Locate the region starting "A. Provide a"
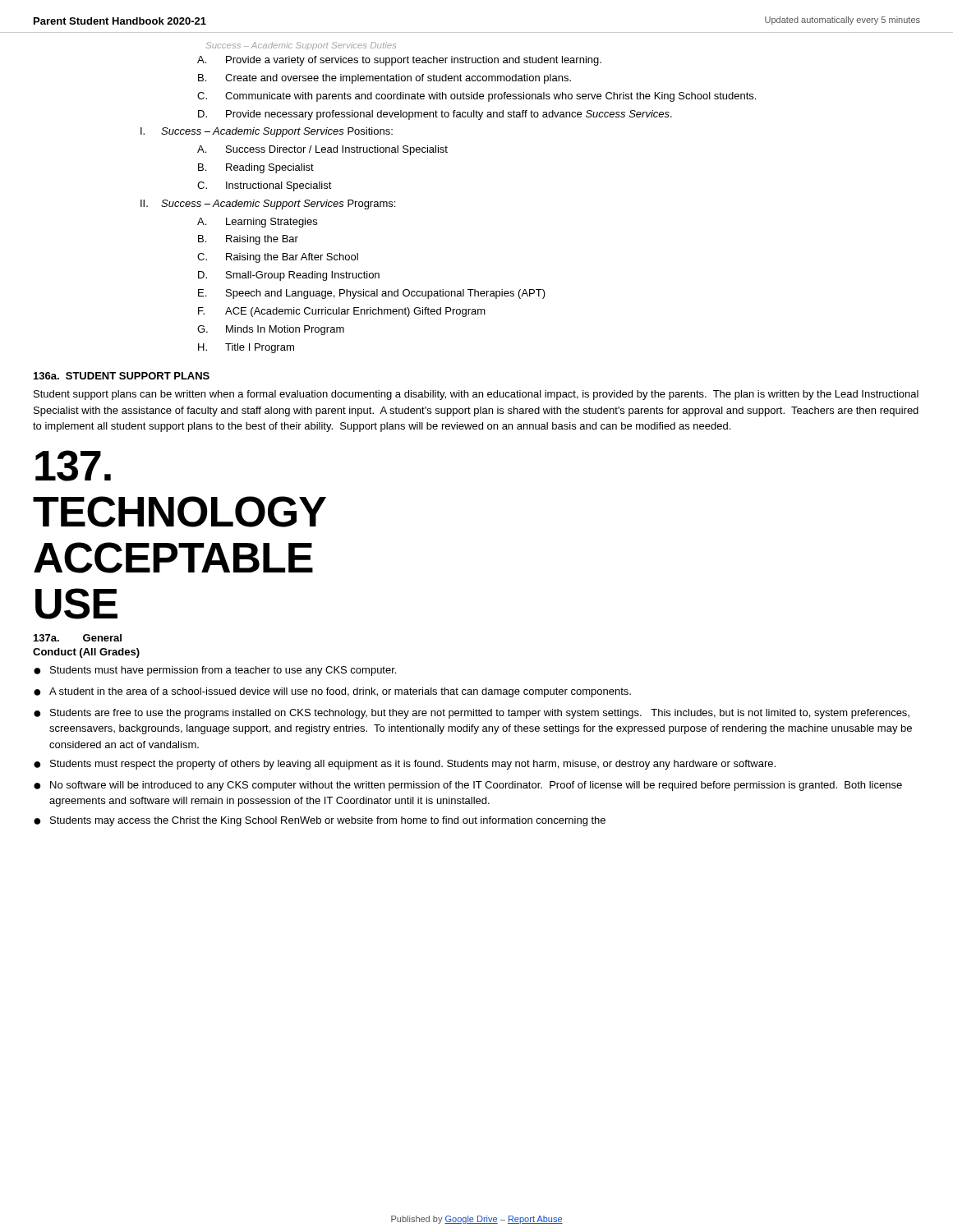Viewport: 953px width, 1232px height. coord(400,60)
